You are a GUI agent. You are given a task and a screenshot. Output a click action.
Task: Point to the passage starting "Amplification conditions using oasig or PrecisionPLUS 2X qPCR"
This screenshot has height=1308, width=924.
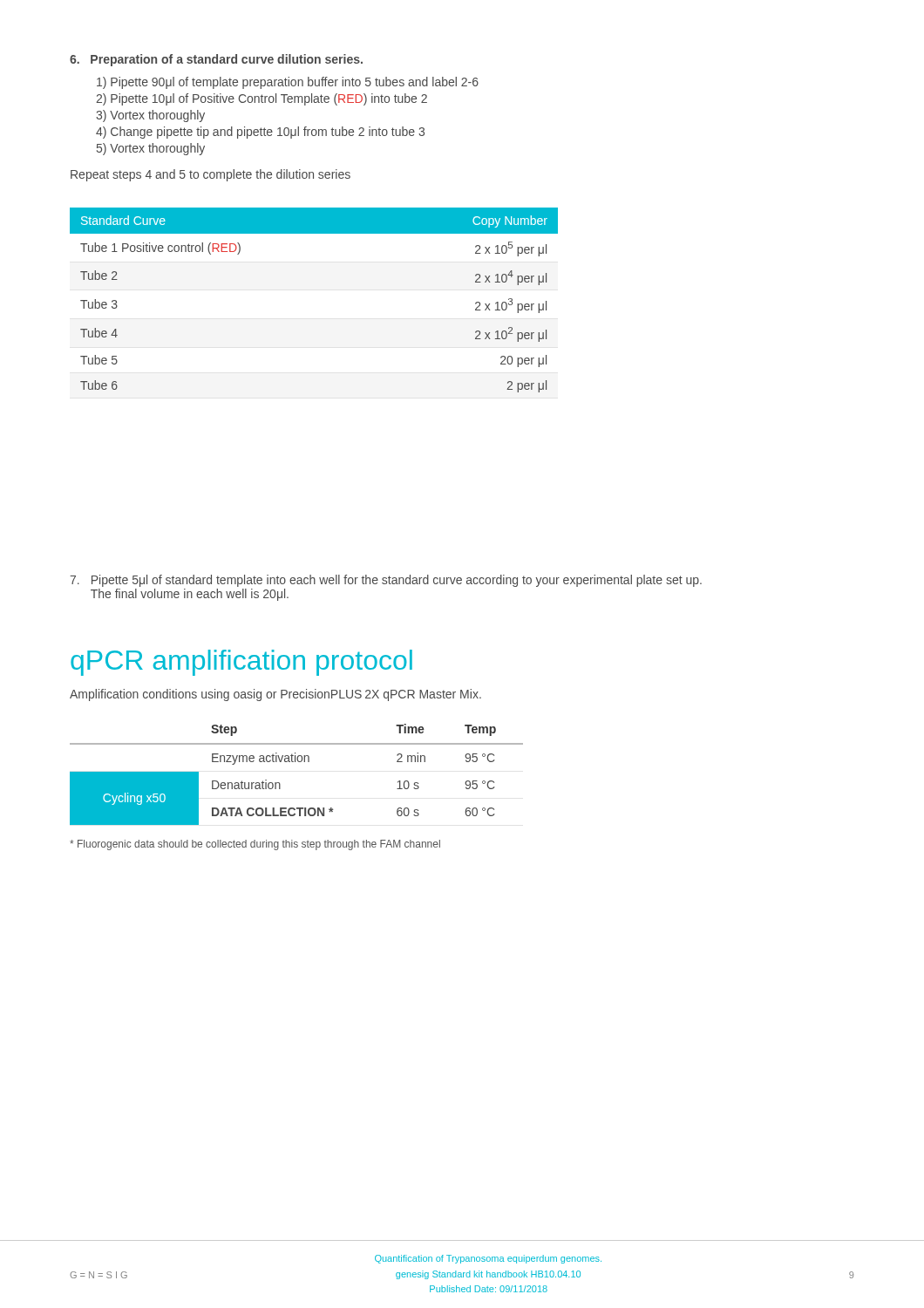(276, 694)
